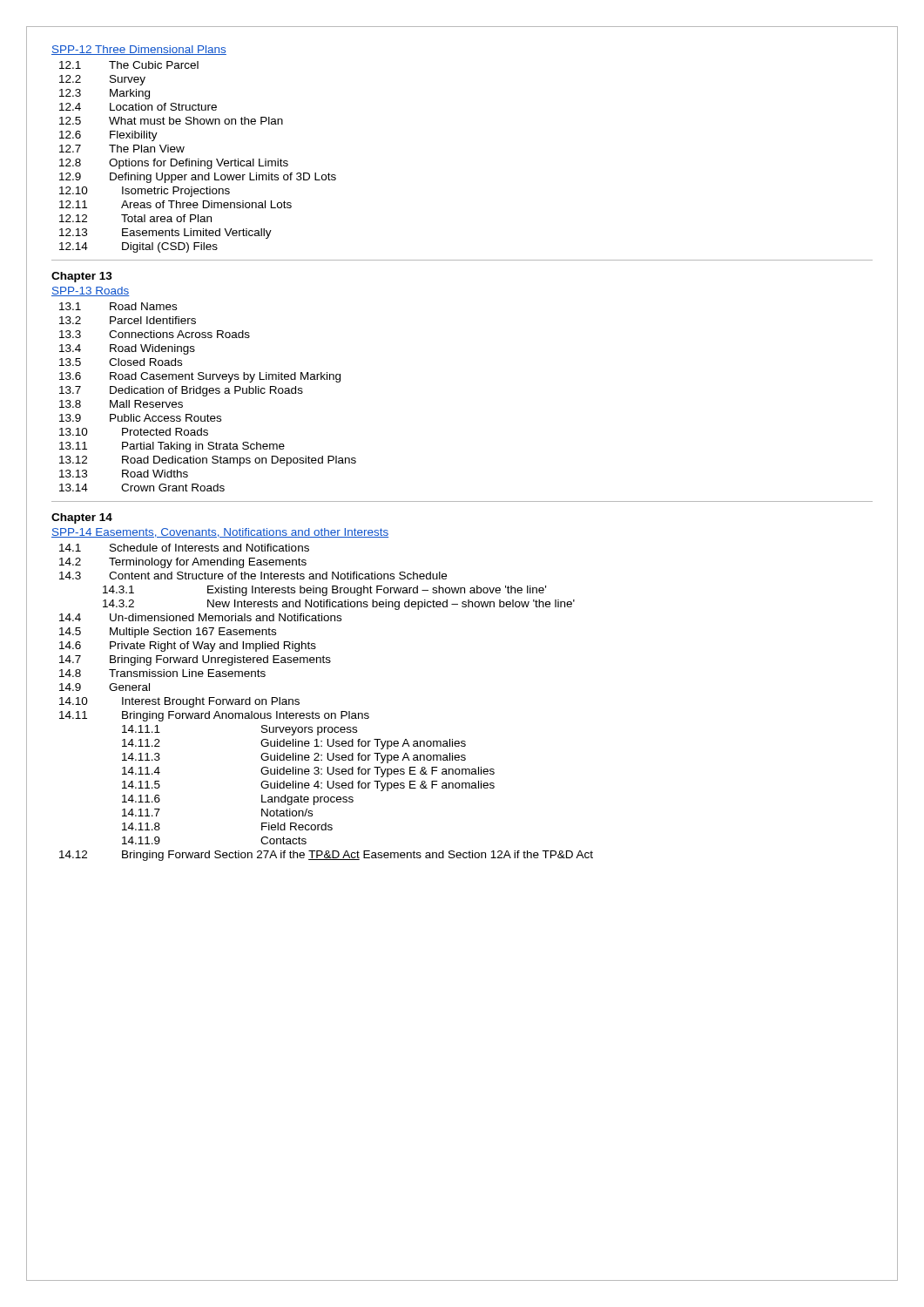The image size is (924, 1307).
Task: Locate the text "14.11.7 Notation/s"
Action: coord(141,813)
